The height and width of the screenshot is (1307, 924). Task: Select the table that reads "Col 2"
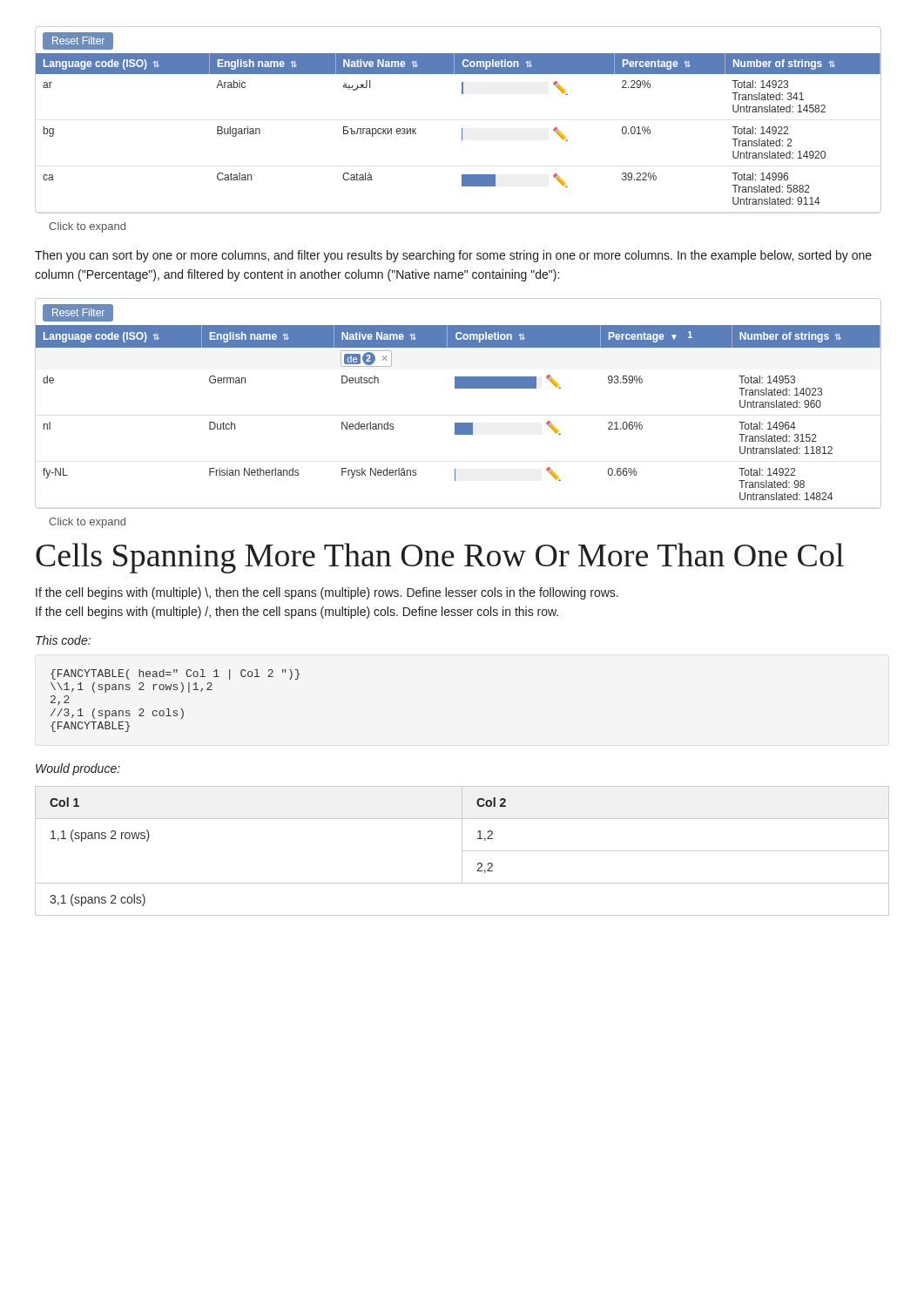tap(462, 851)
